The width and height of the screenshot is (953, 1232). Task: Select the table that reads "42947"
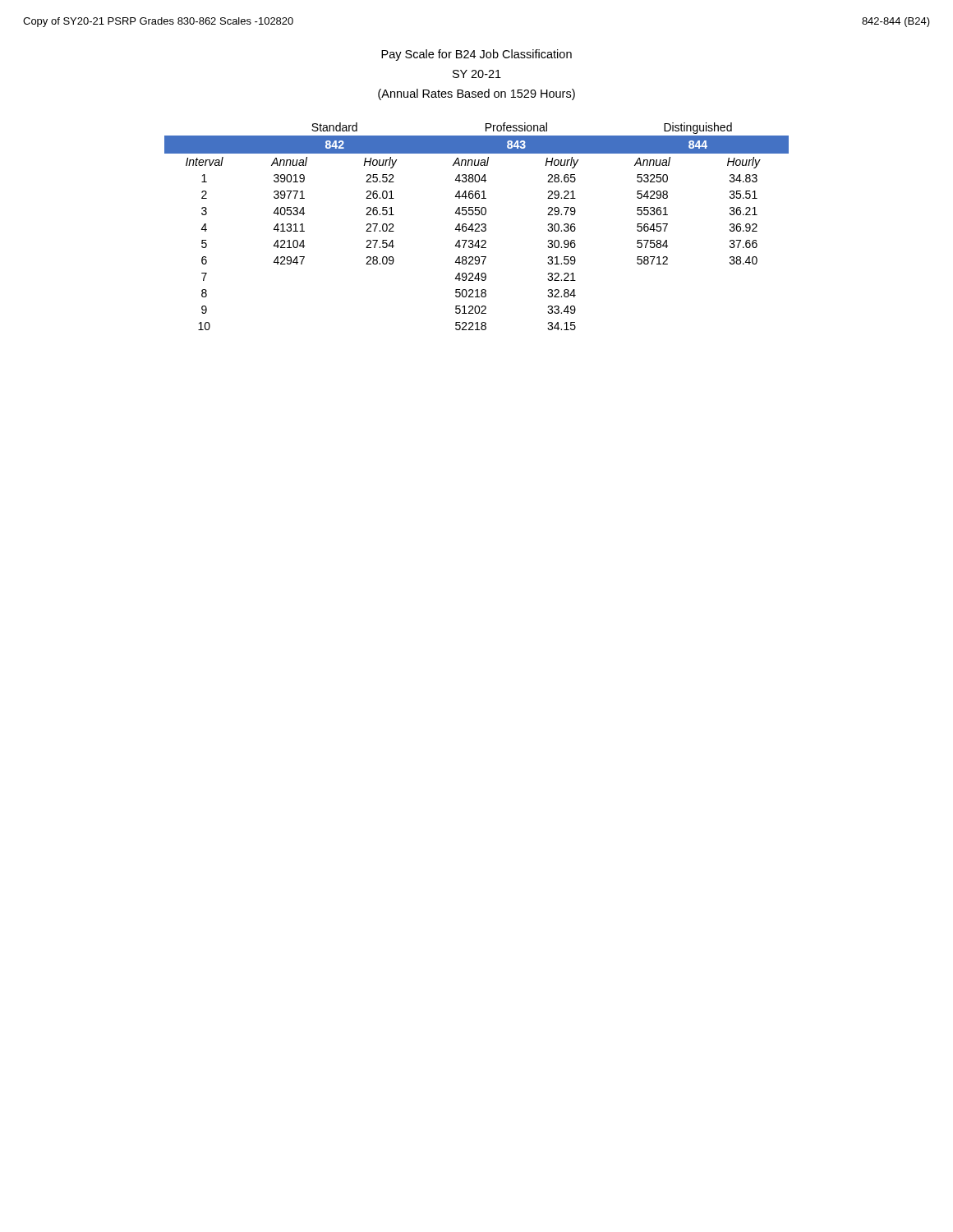476,227
